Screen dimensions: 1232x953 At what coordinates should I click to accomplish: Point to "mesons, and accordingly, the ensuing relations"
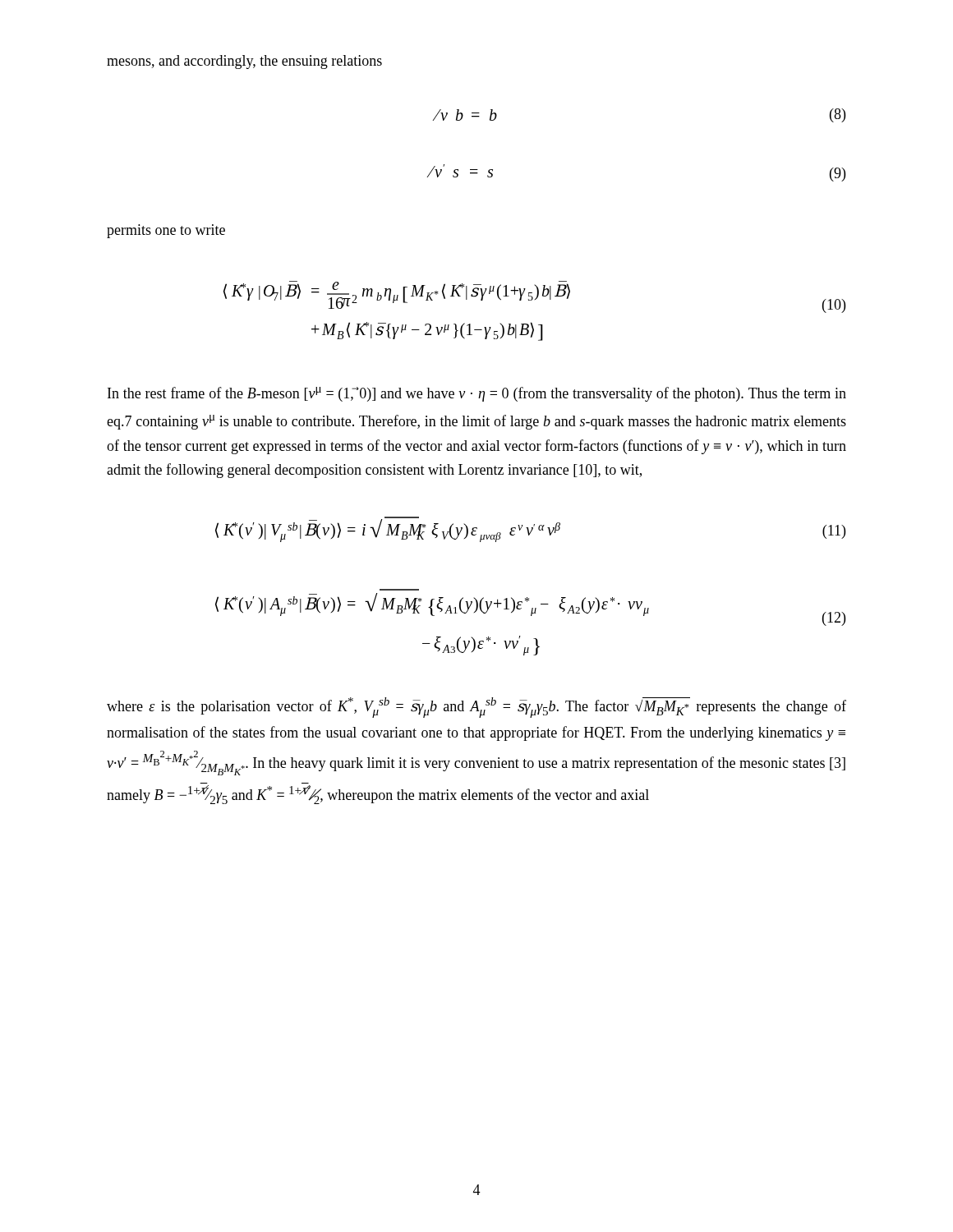pyautogui.click(x=244, y=62)
